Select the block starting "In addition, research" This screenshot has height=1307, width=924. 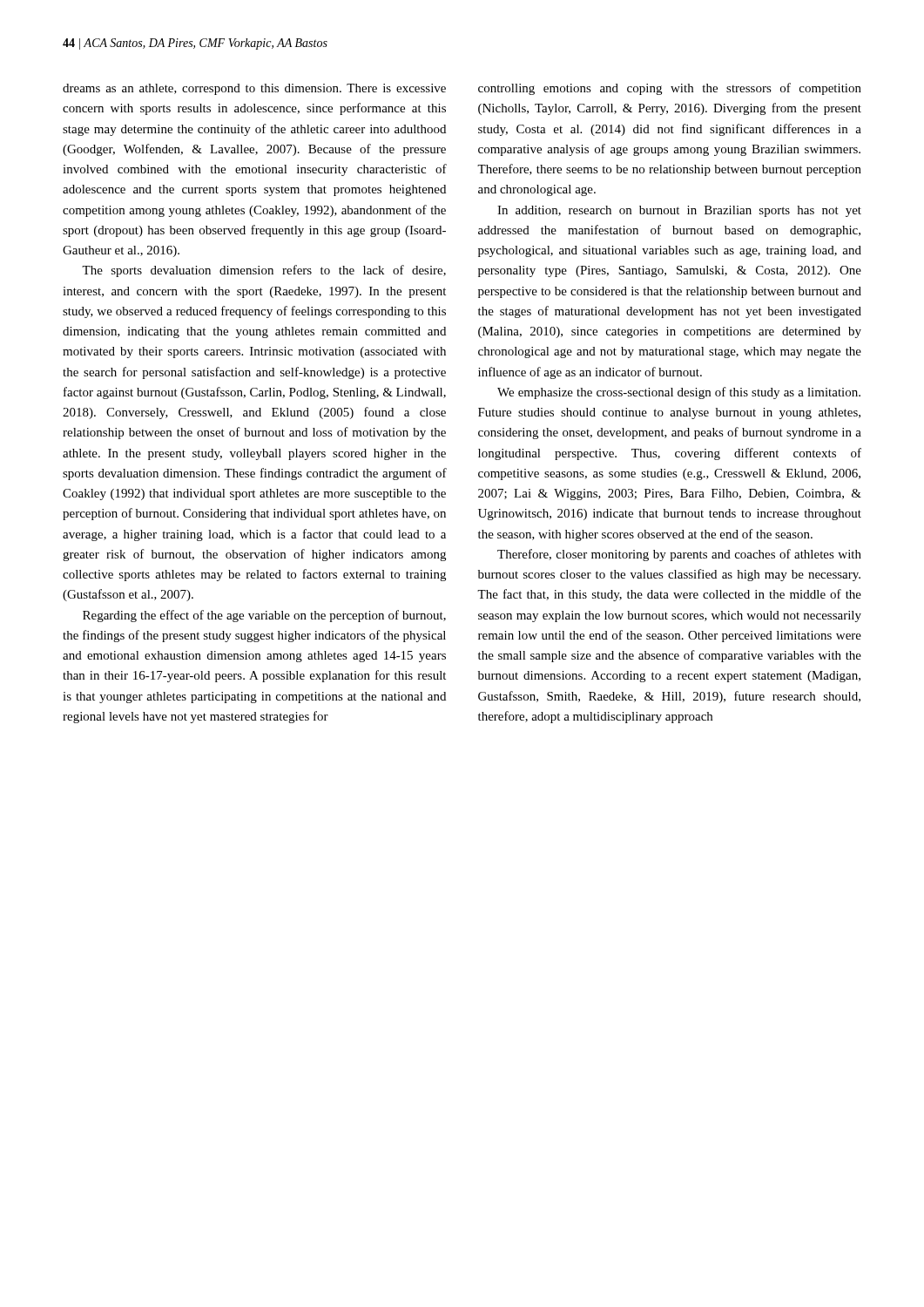tap(669, 291)
